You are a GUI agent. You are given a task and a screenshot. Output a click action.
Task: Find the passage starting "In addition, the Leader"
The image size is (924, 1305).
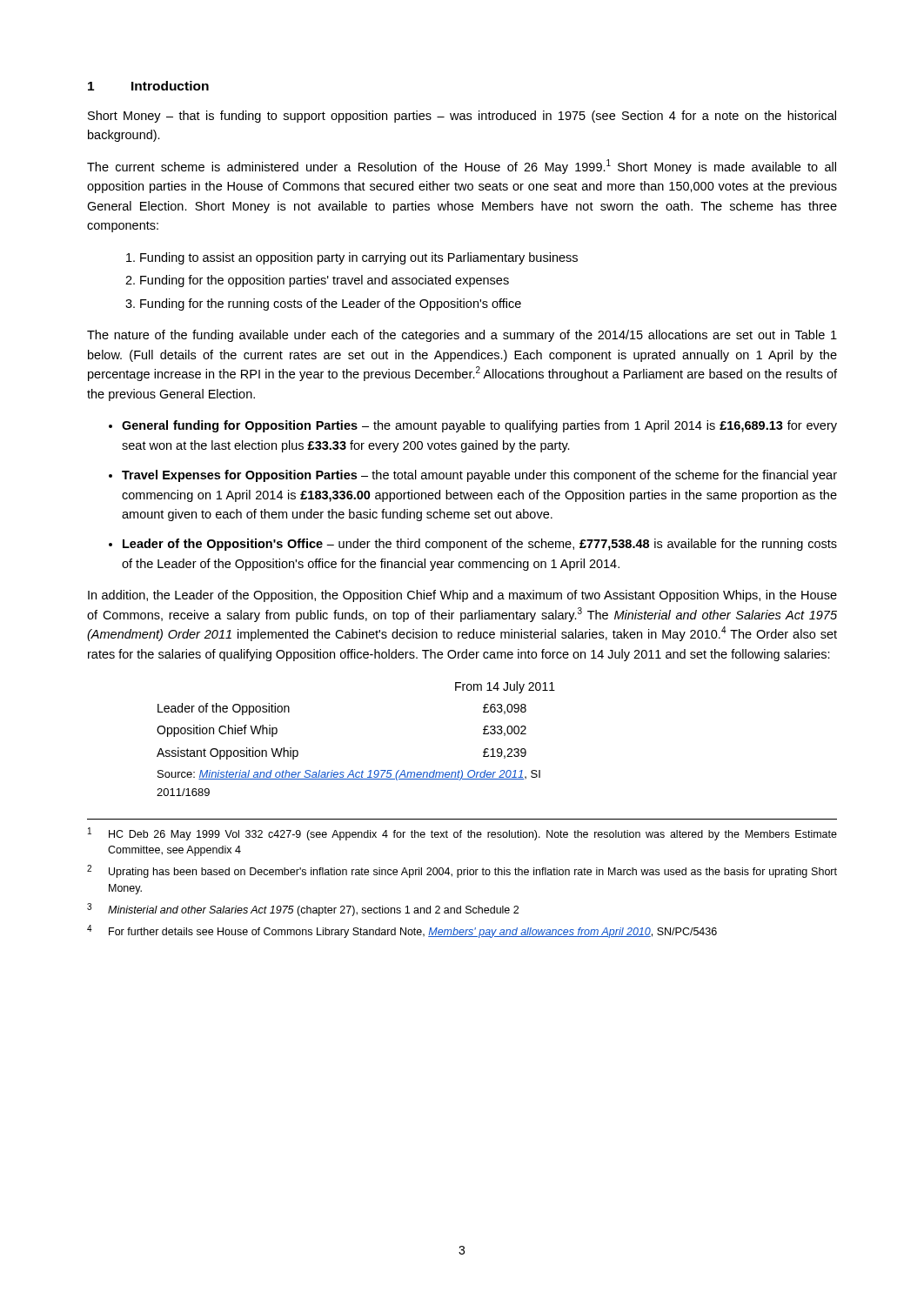(x=462, y=625)
